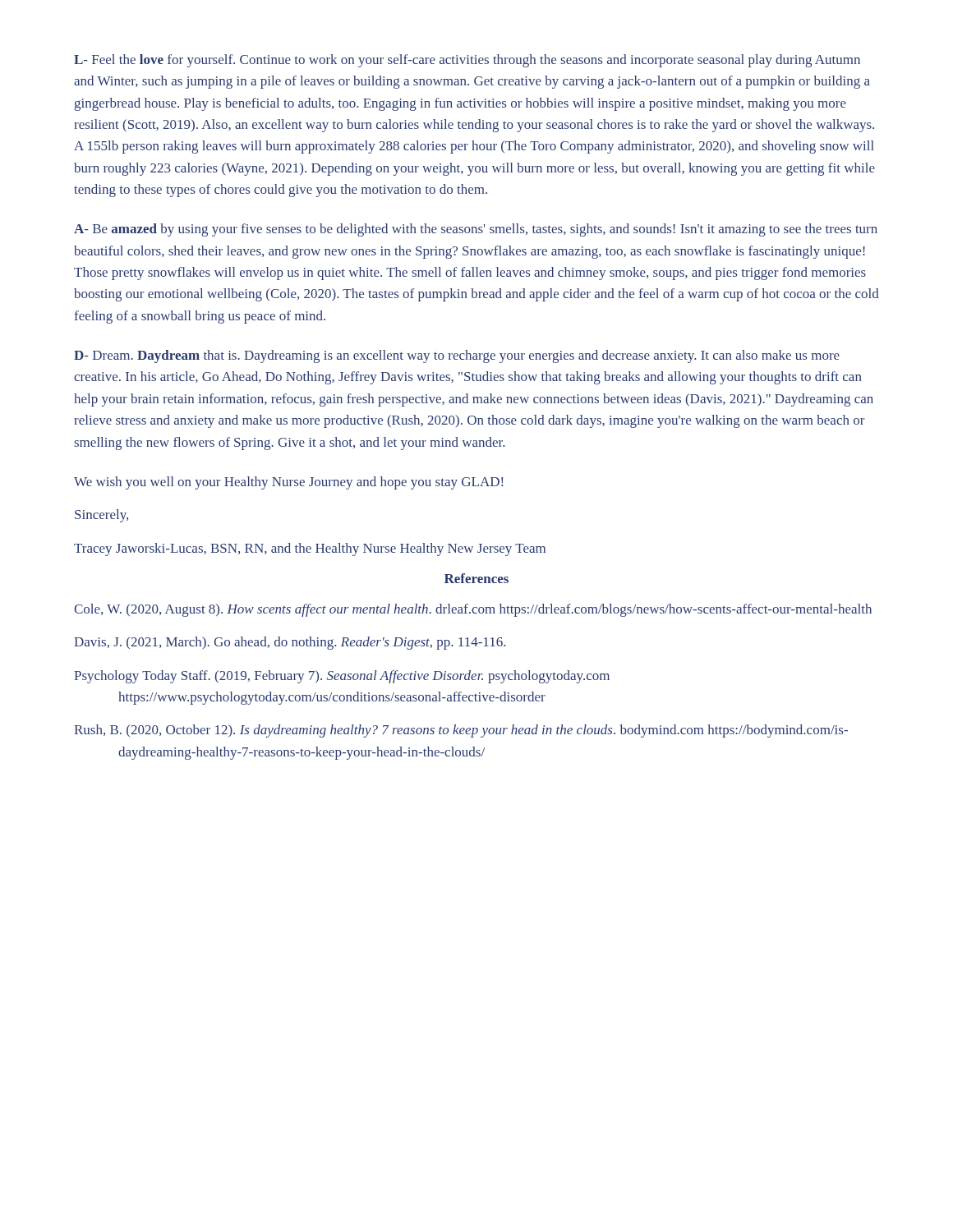Screen dimensions: 1232x953
Task: Locate a section header
Action: (x=476, y=578)
